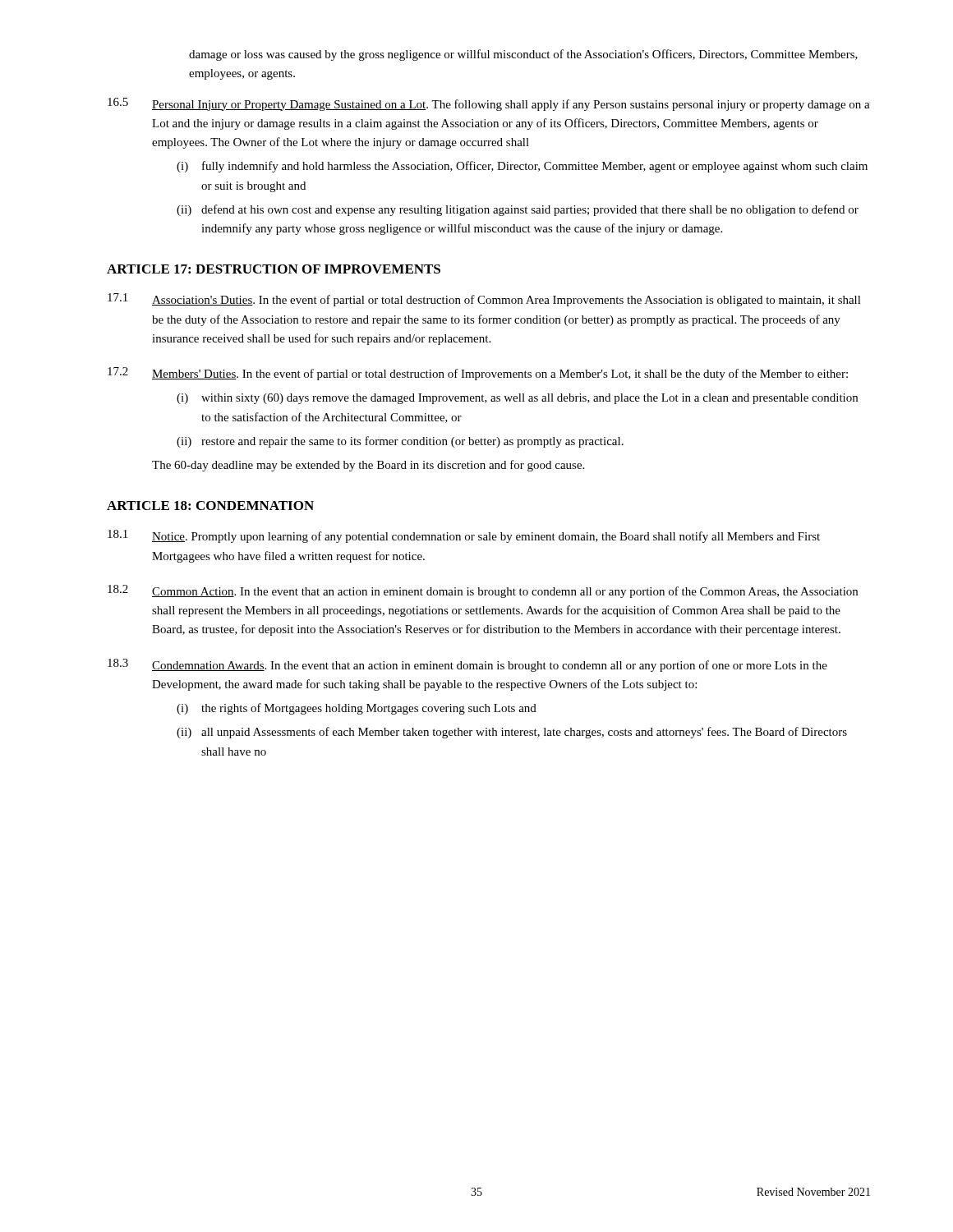Point to the text block starting "17.2 Members' Duties. In the event of partial"
The height and width of the screenshot is (1232, 953).
pyautogui.click(x=478, y=374)
